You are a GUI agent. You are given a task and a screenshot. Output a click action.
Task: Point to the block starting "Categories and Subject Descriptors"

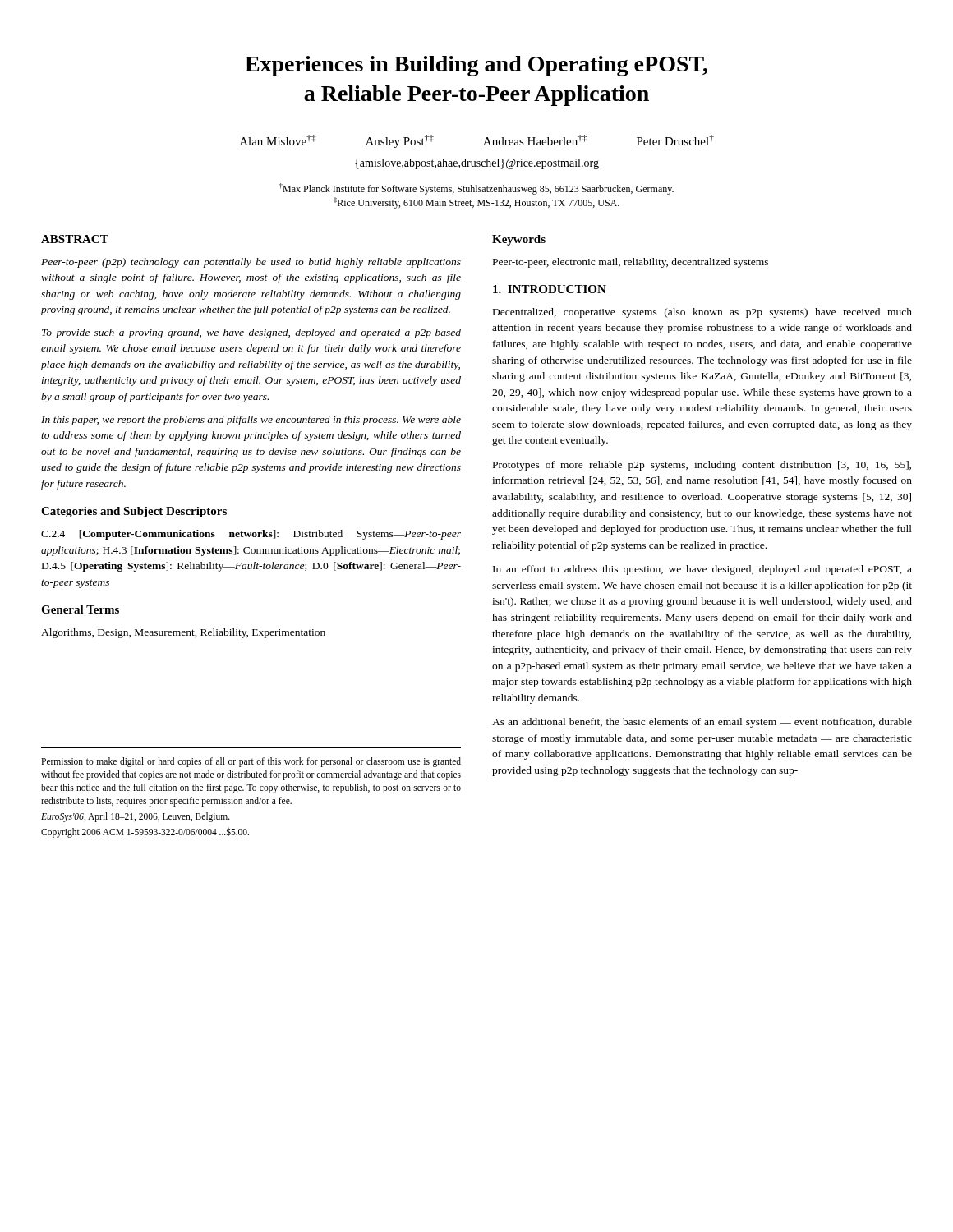(134, 511)
